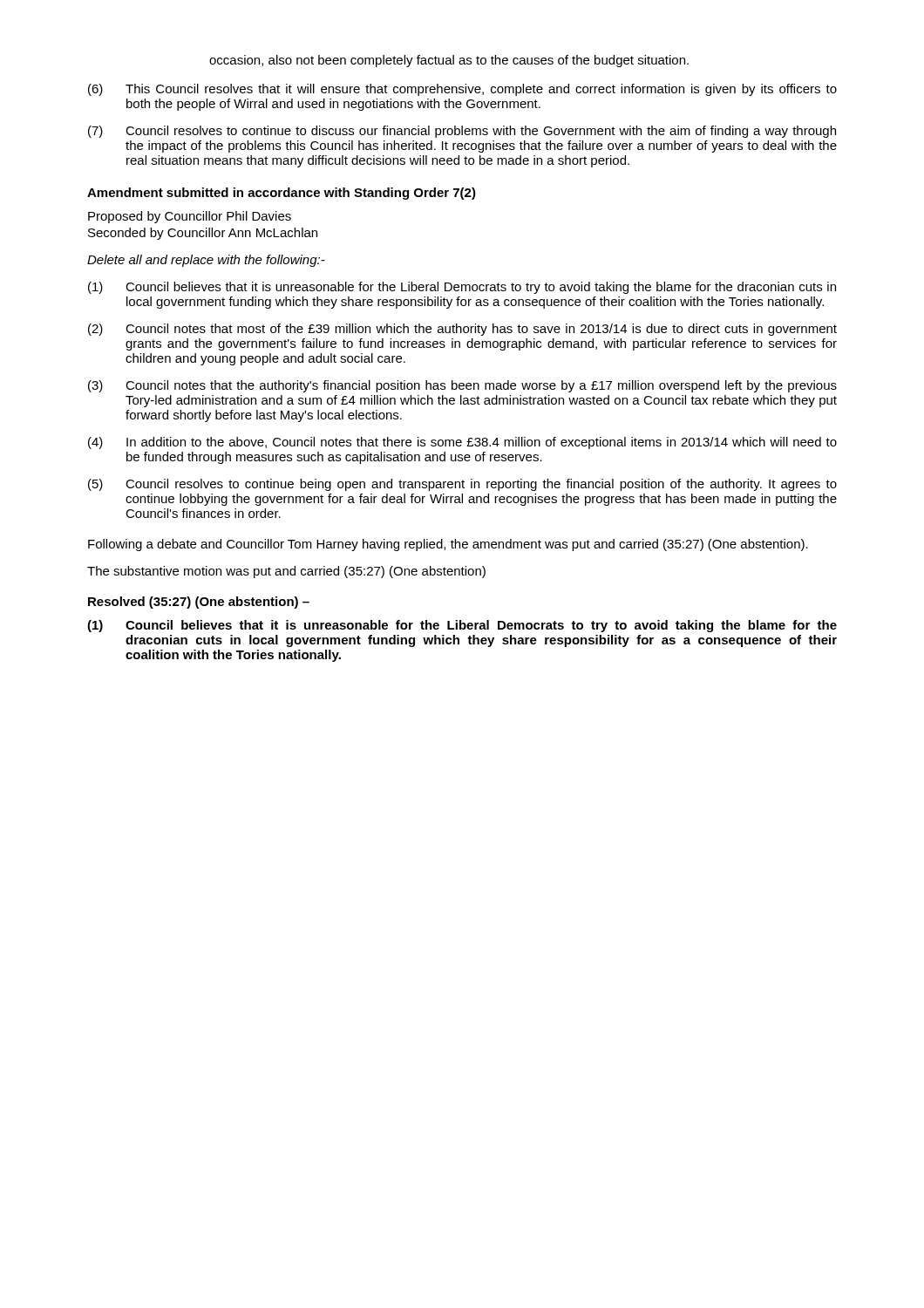Find the text block with the text "Following a debate and Councillor Tom Harney having"

pos(448,544)
